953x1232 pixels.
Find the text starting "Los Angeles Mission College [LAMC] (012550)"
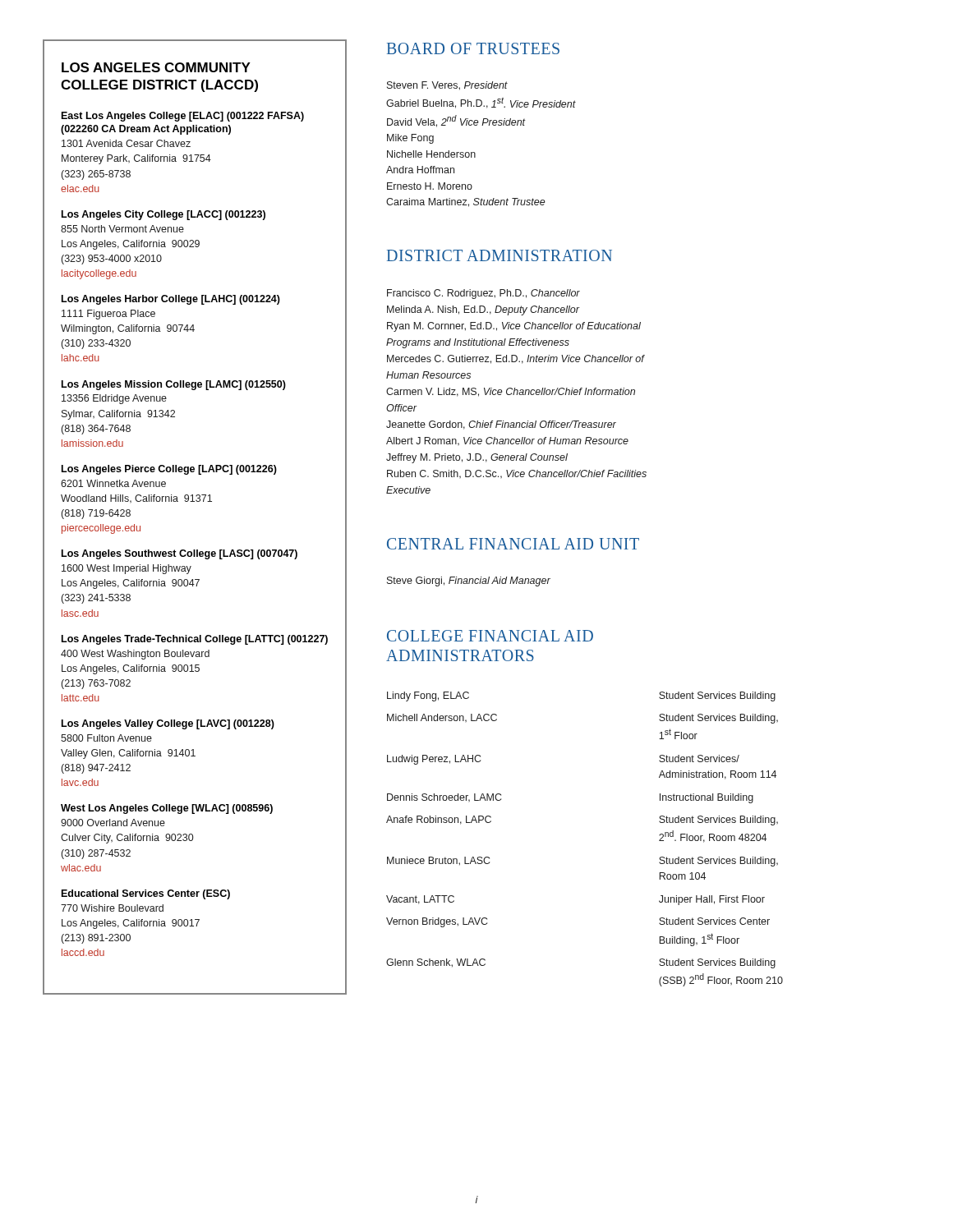click(x=174, y=385)
